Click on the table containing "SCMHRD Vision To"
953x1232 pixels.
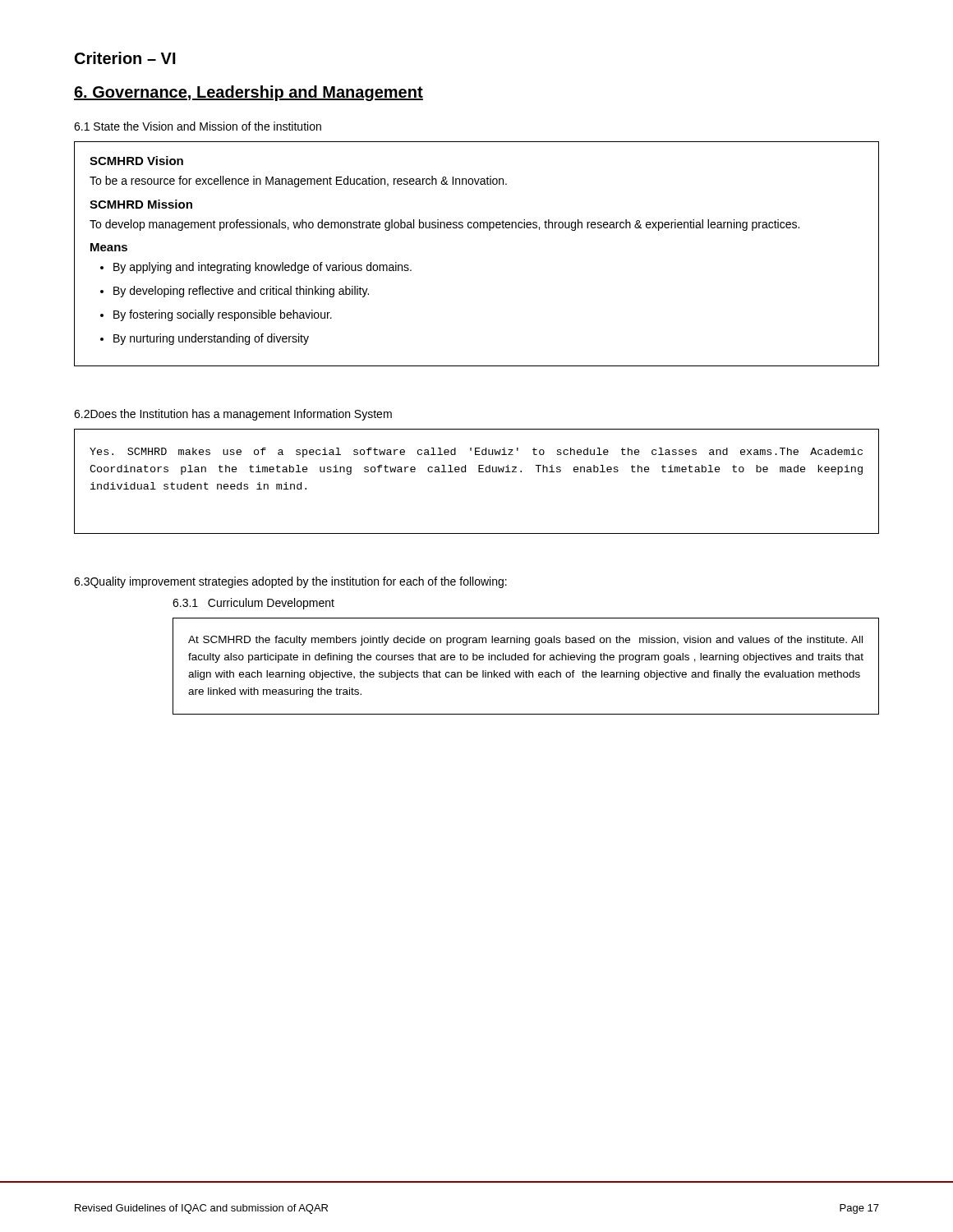pos(476,254)
